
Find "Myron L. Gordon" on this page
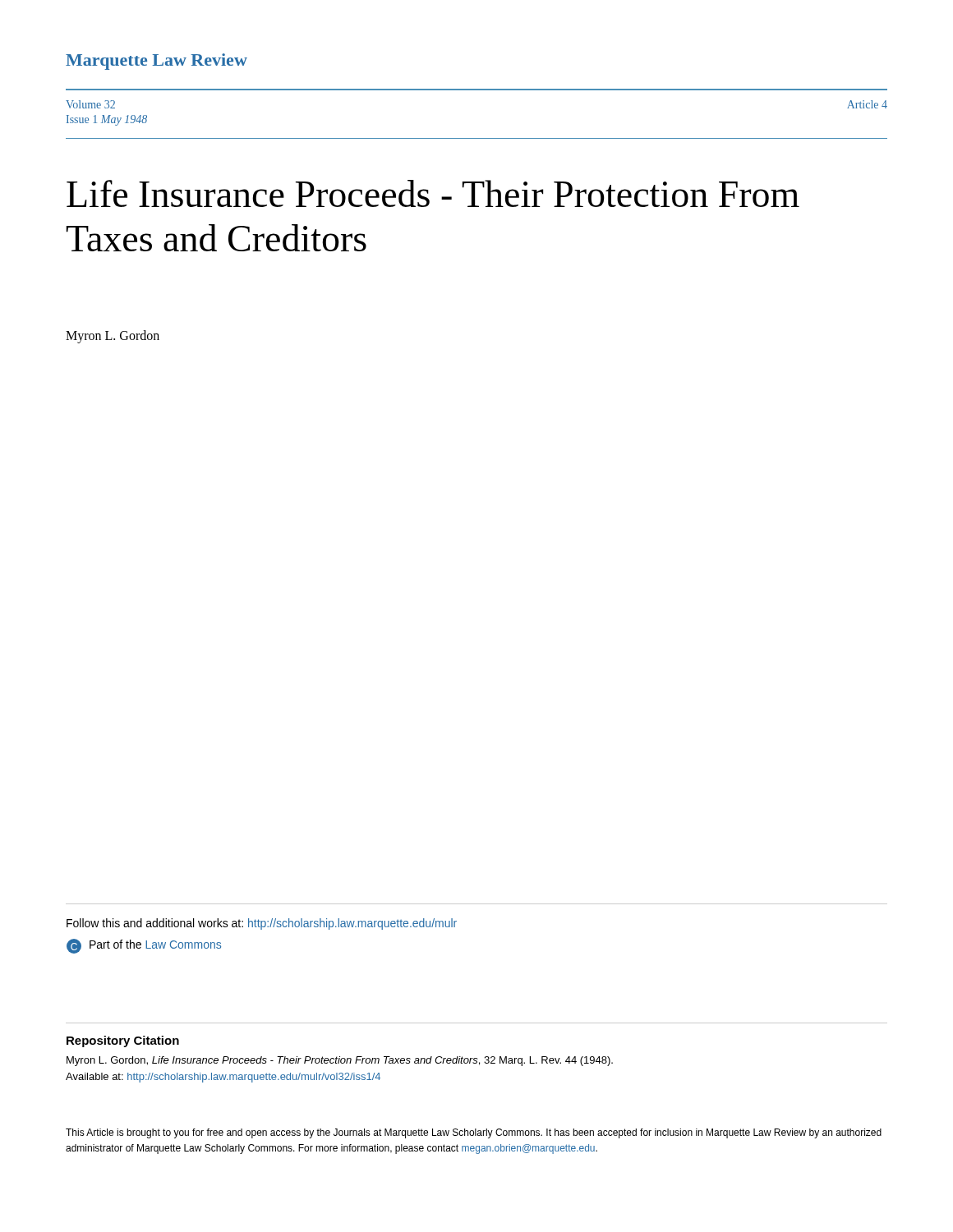[113, 336]
